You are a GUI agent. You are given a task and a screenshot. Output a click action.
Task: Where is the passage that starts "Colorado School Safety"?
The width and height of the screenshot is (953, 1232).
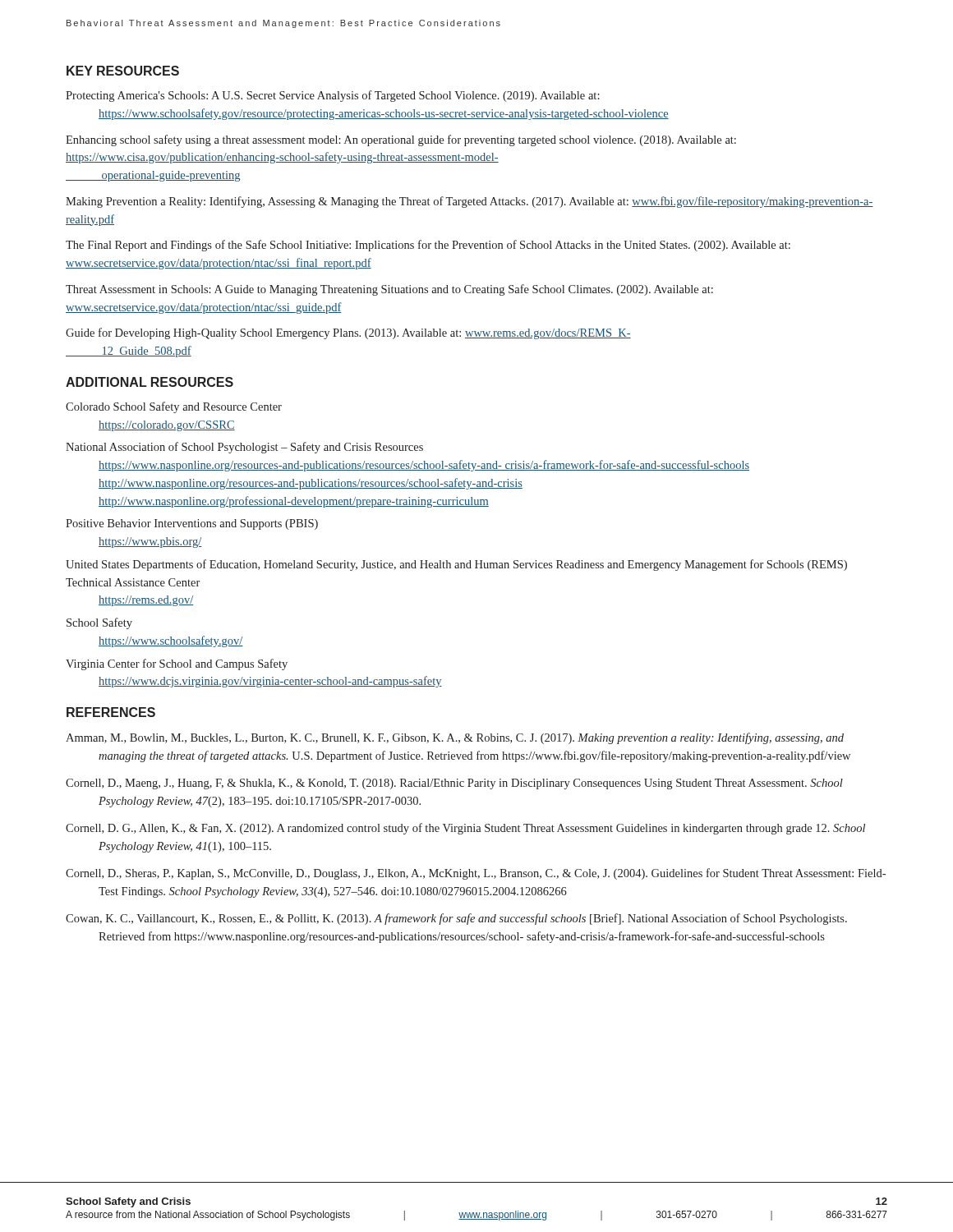pyautogui.click(x=174, y=407)
